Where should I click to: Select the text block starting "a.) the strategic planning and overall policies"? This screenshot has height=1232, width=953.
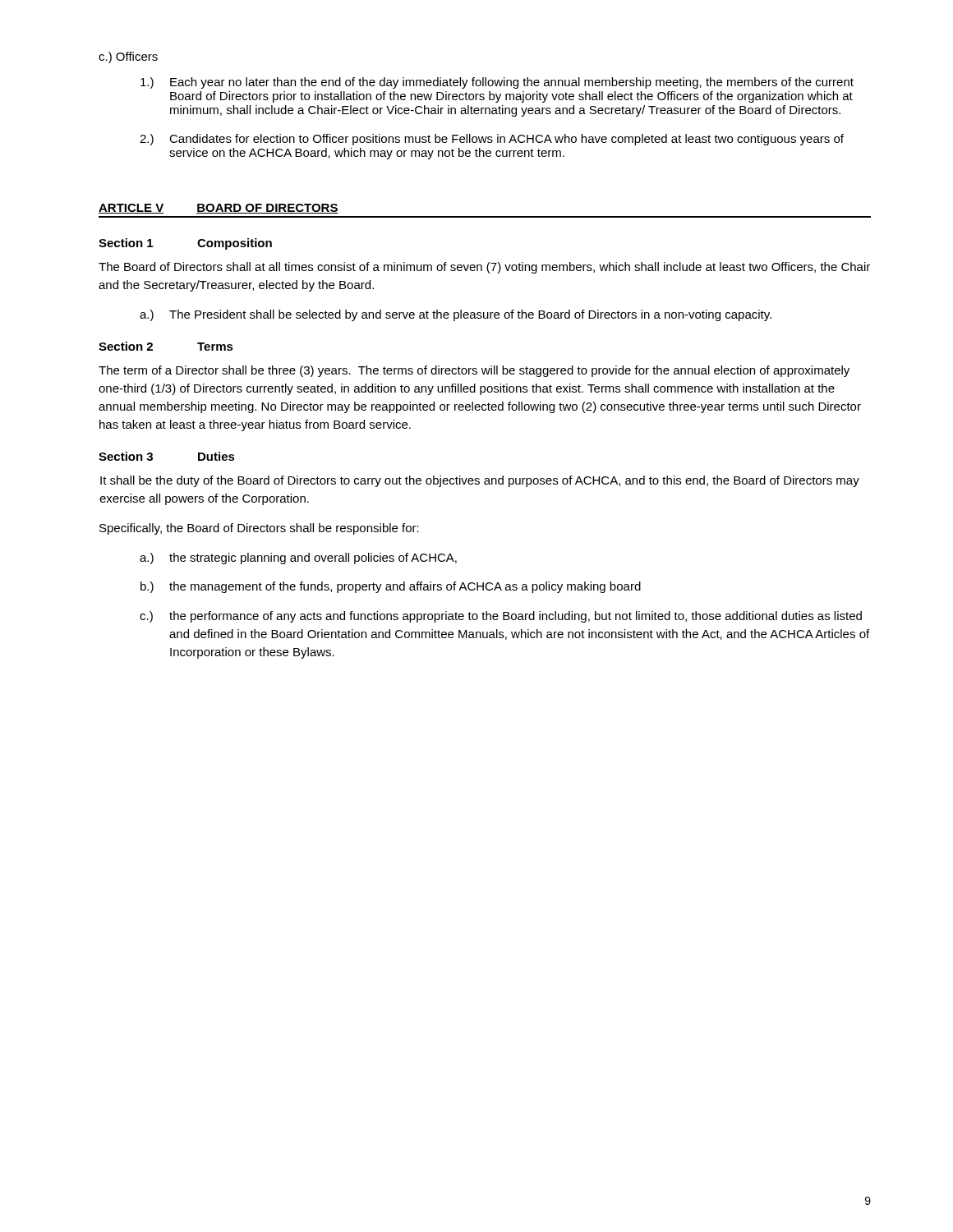point(299,557)
